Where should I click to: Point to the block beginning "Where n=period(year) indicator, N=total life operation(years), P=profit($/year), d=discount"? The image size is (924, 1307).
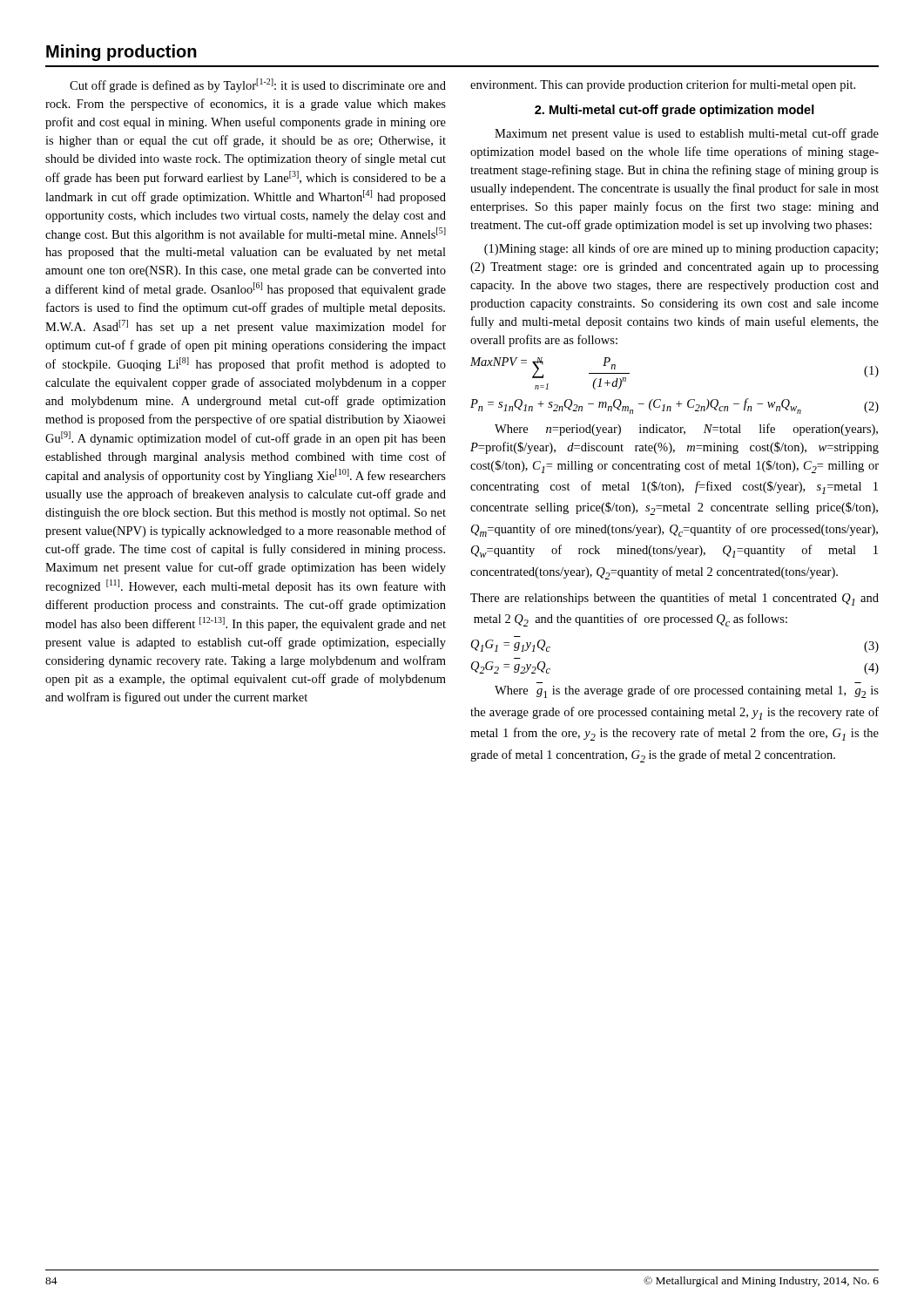pos(675,525)
